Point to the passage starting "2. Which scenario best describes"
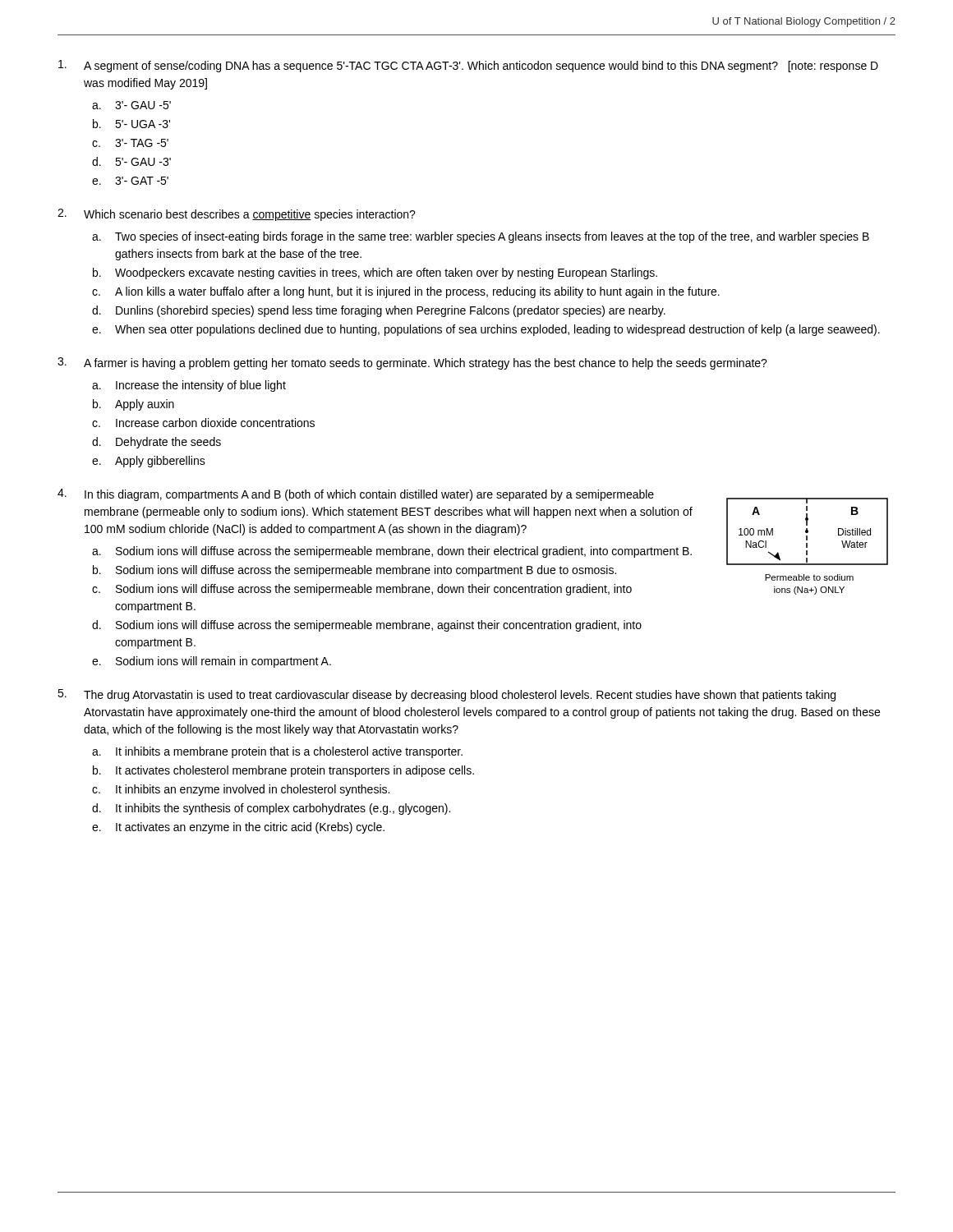Screen dimensions: 1232x953 coord(476,273)
